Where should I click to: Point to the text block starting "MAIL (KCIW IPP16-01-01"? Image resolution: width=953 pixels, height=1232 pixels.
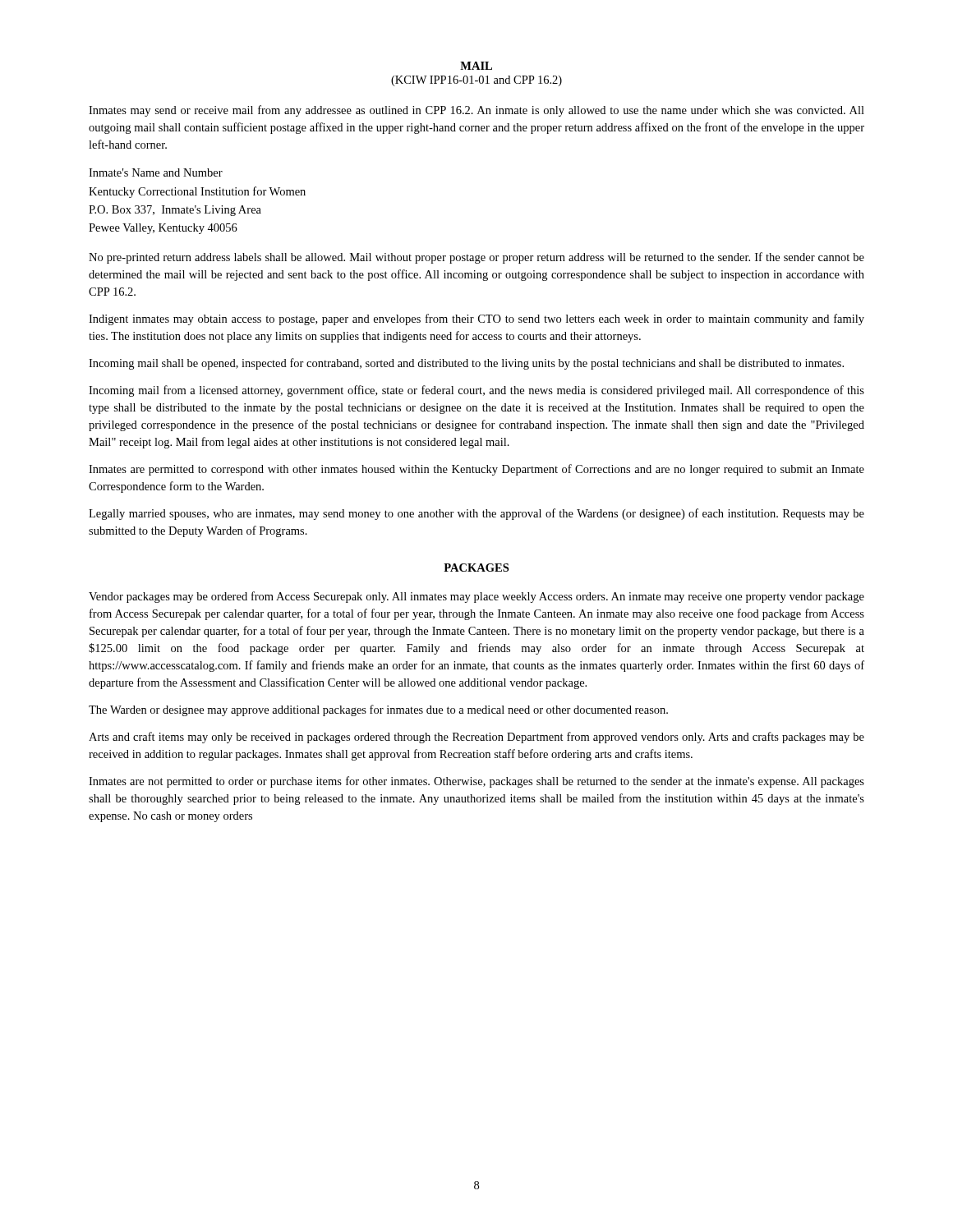coord(476,73)
